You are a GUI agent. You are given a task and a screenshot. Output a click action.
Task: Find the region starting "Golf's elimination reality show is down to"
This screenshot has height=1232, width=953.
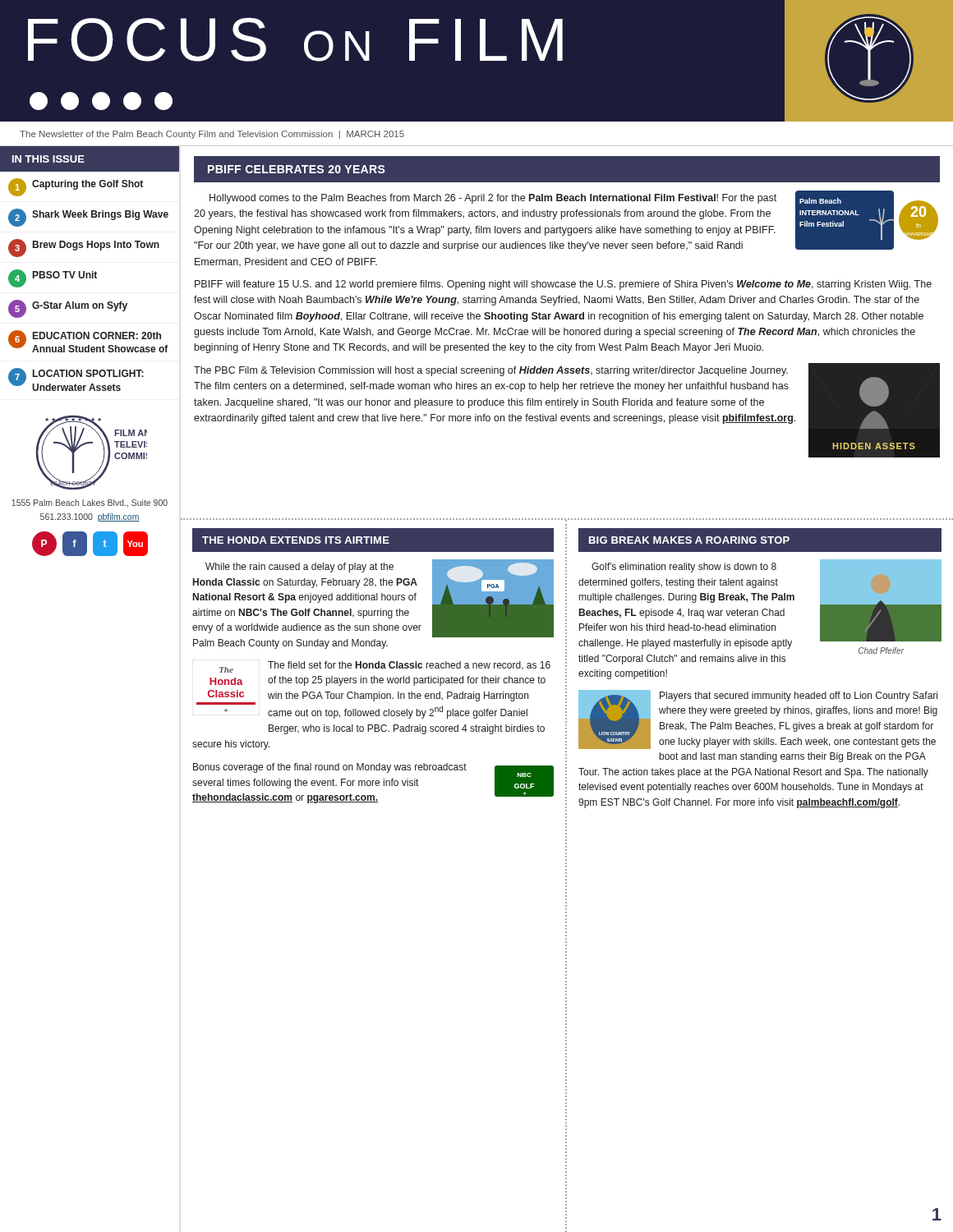pos(687,620)
